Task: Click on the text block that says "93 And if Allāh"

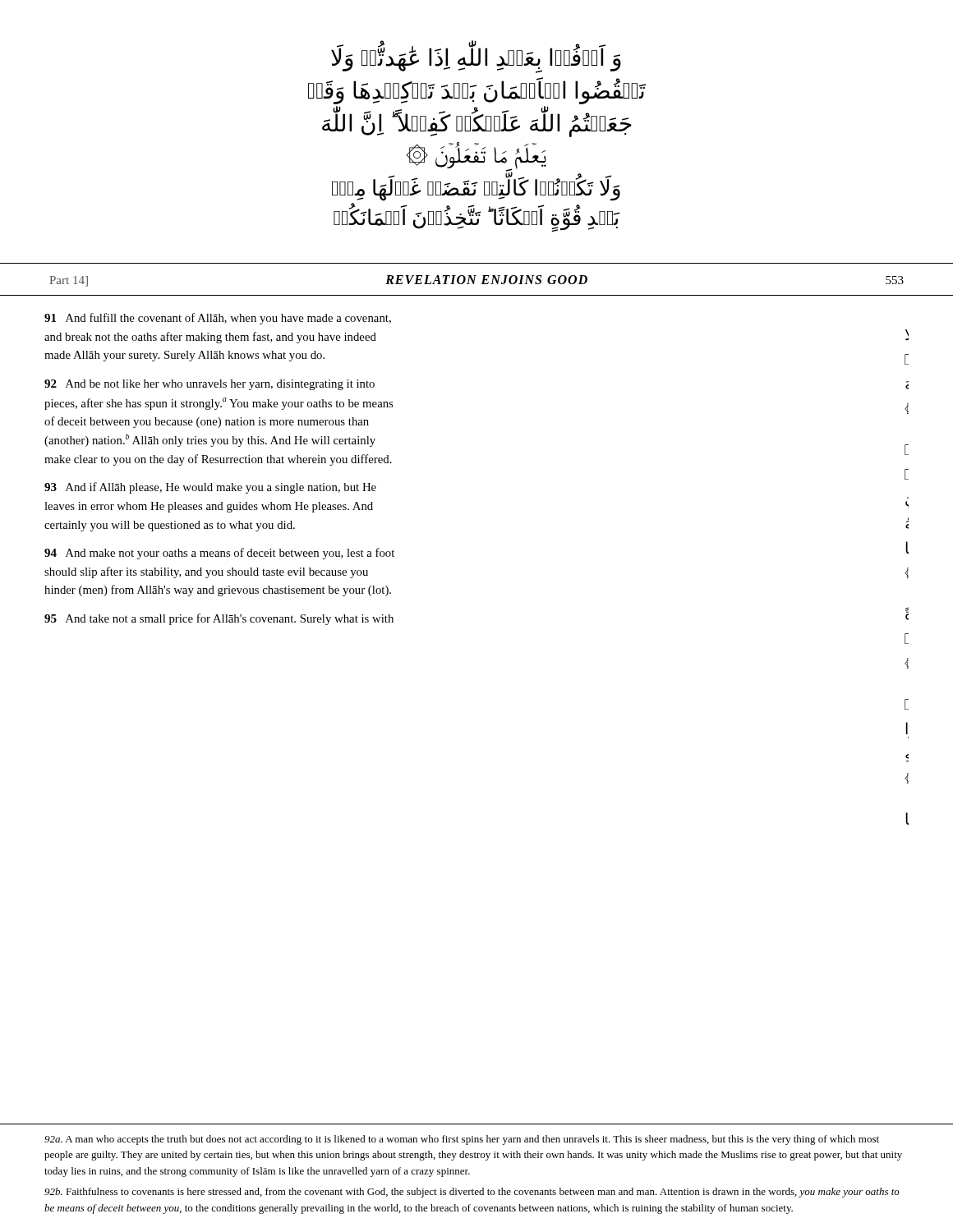Action: click(x=210, y=506)
